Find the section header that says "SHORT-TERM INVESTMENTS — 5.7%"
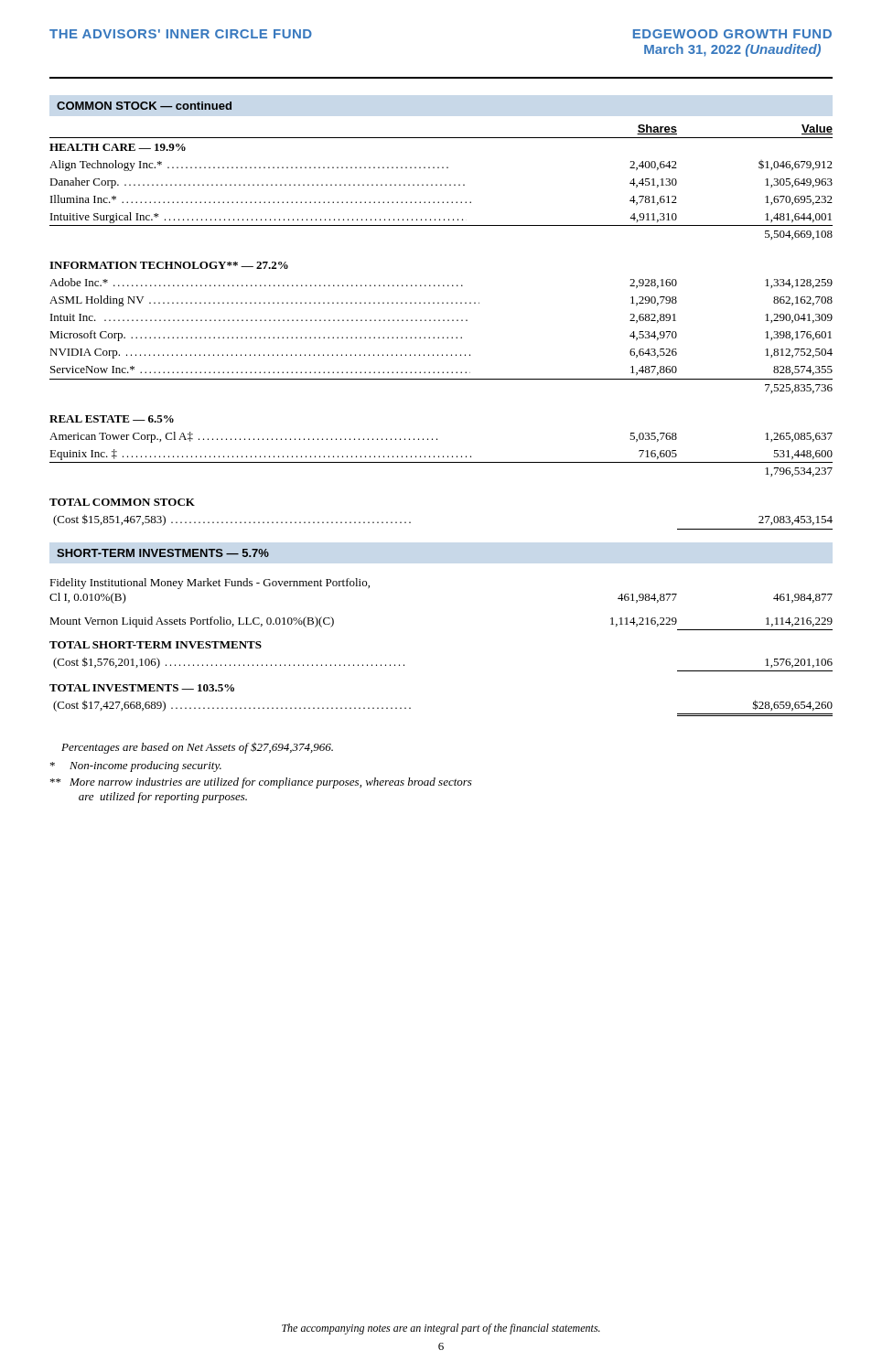The height and width of the screenshot is (1372, 882). point(163,553)
